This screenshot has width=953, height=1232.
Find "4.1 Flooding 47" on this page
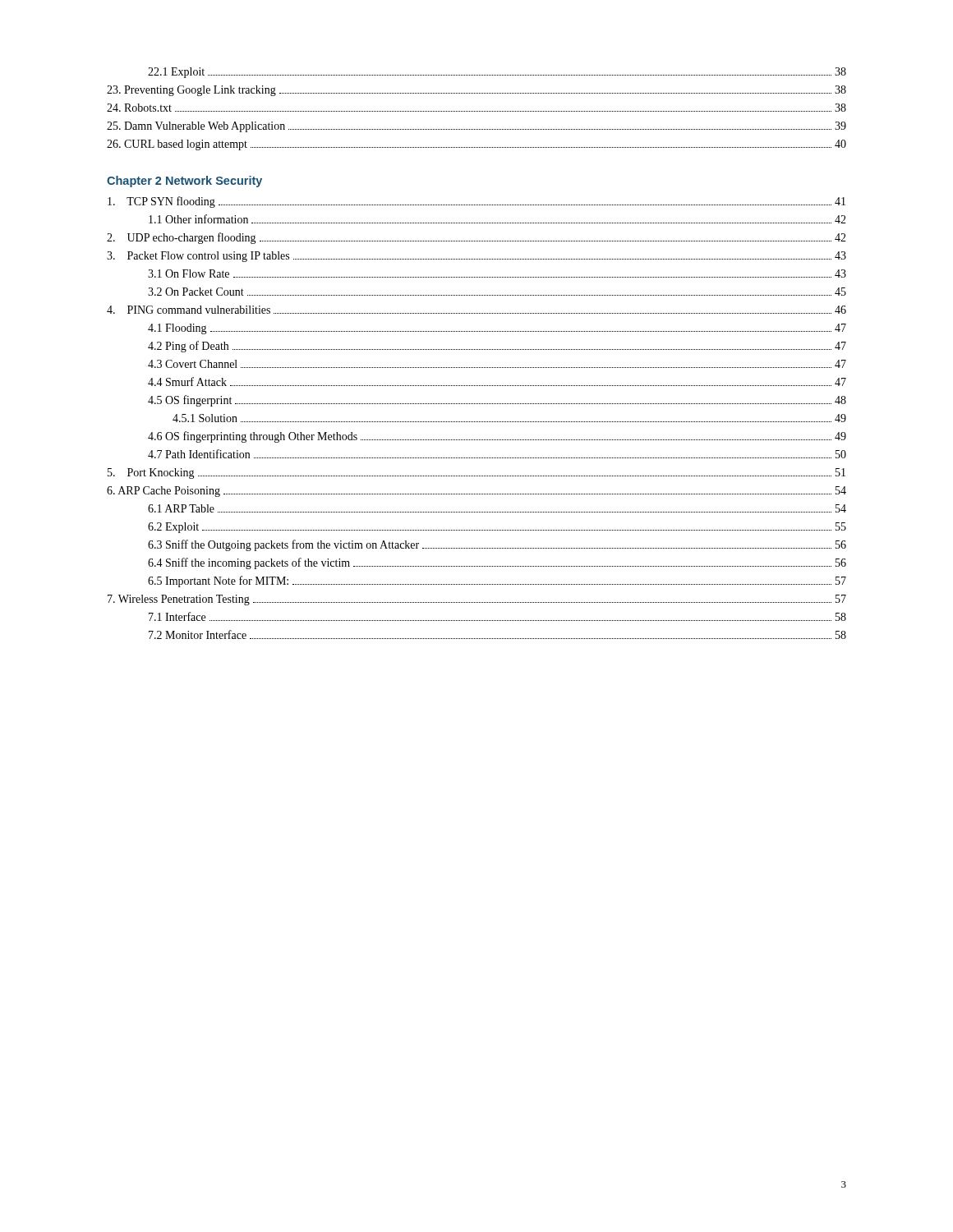coord(497,329)
